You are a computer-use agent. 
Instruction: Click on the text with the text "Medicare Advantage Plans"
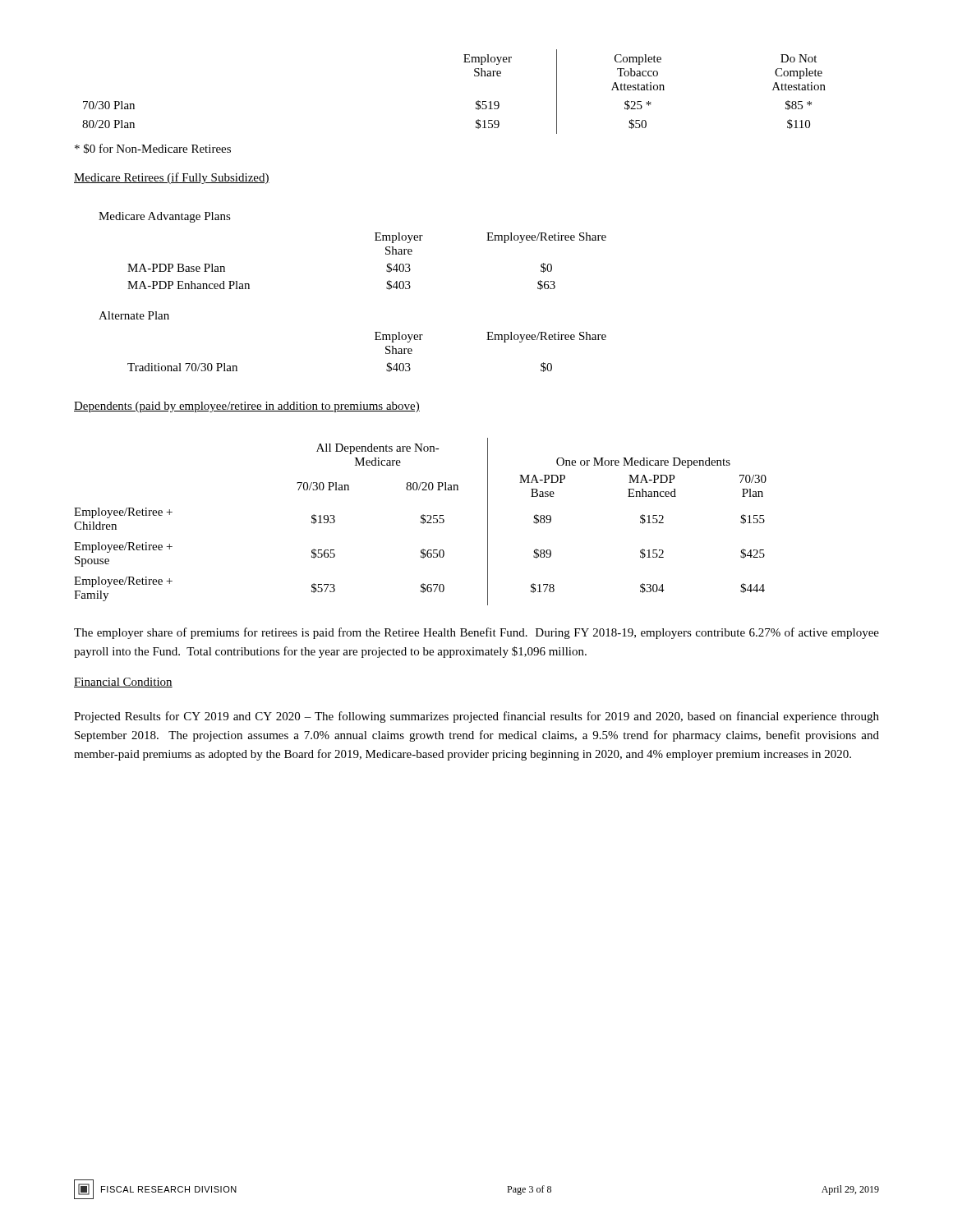165,216
